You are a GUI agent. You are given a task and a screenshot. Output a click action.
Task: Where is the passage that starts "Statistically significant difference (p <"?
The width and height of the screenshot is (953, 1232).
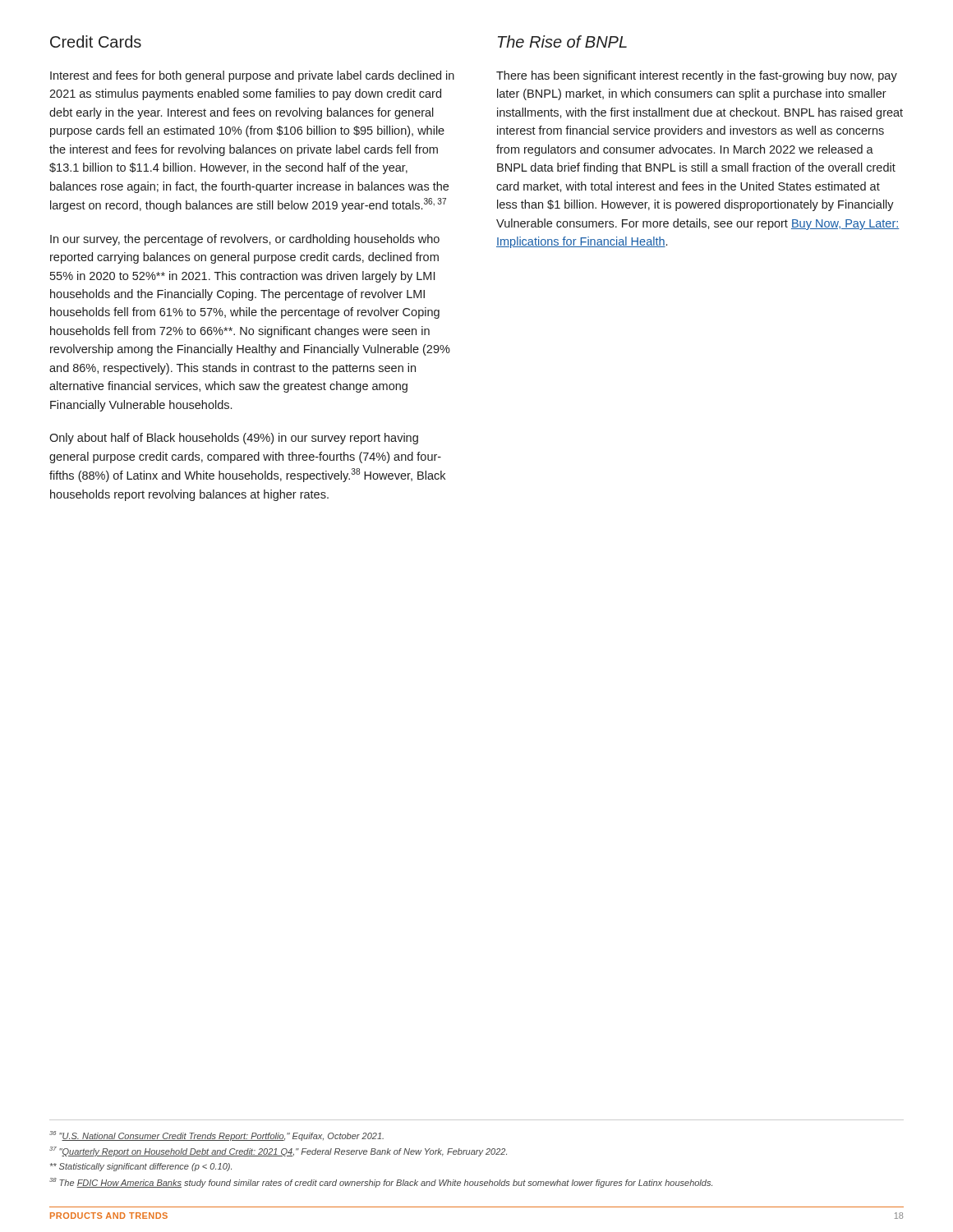[x=476, y=1167]
